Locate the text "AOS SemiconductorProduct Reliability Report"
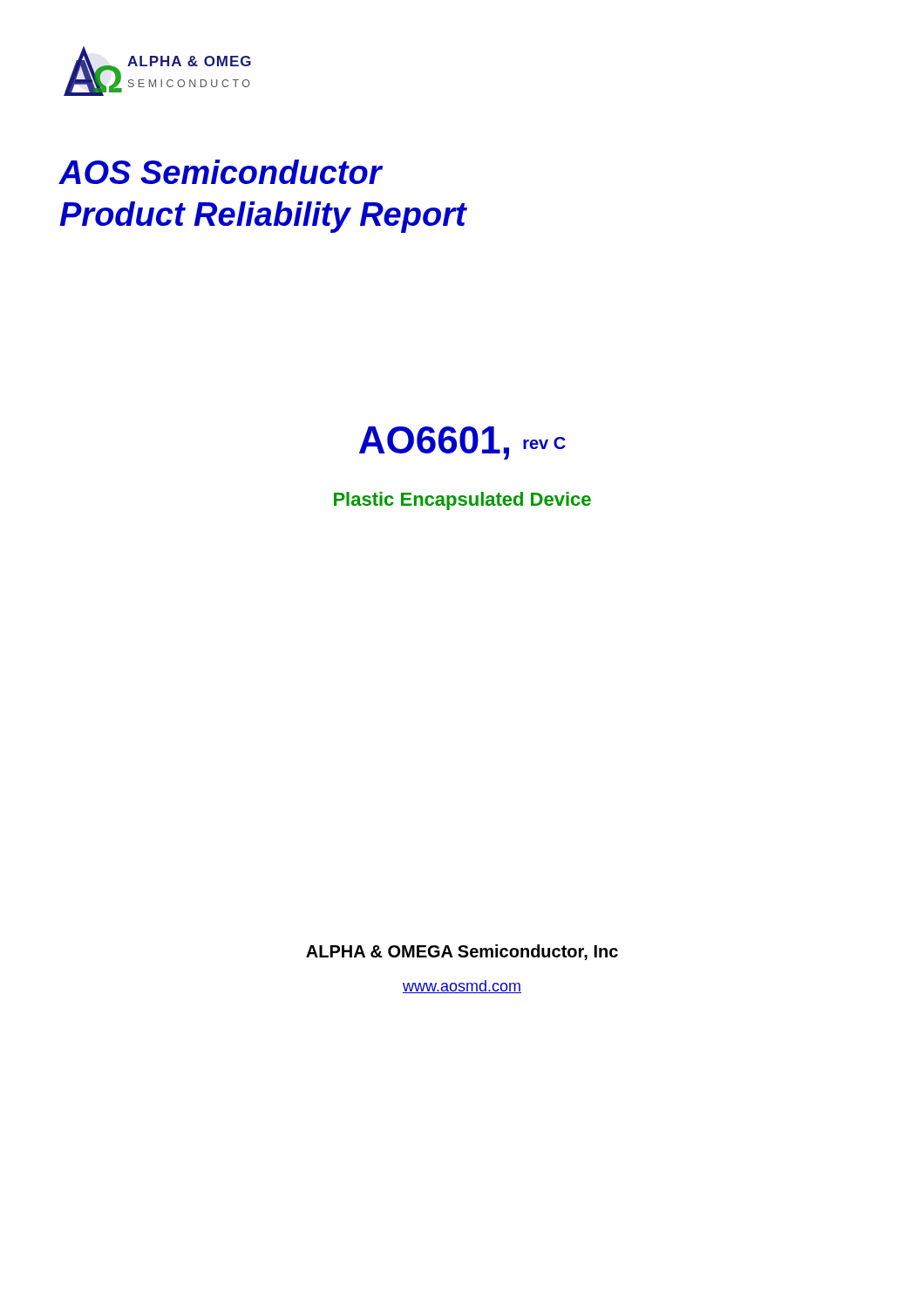The height and width of the screenshot is (1308, 924). click(x=263, y=194)
